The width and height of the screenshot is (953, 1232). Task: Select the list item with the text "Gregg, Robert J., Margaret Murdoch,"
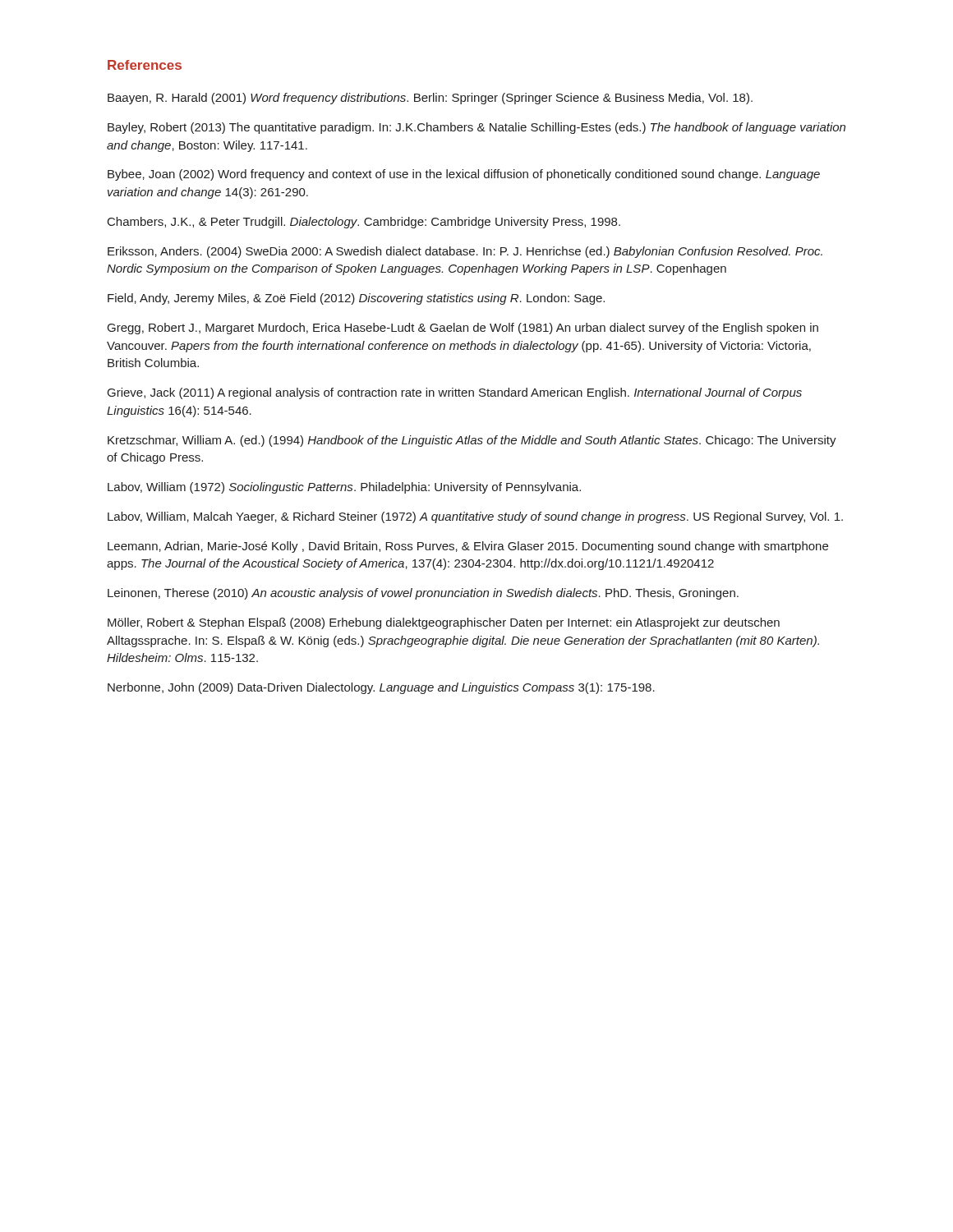tap(476, 345)
